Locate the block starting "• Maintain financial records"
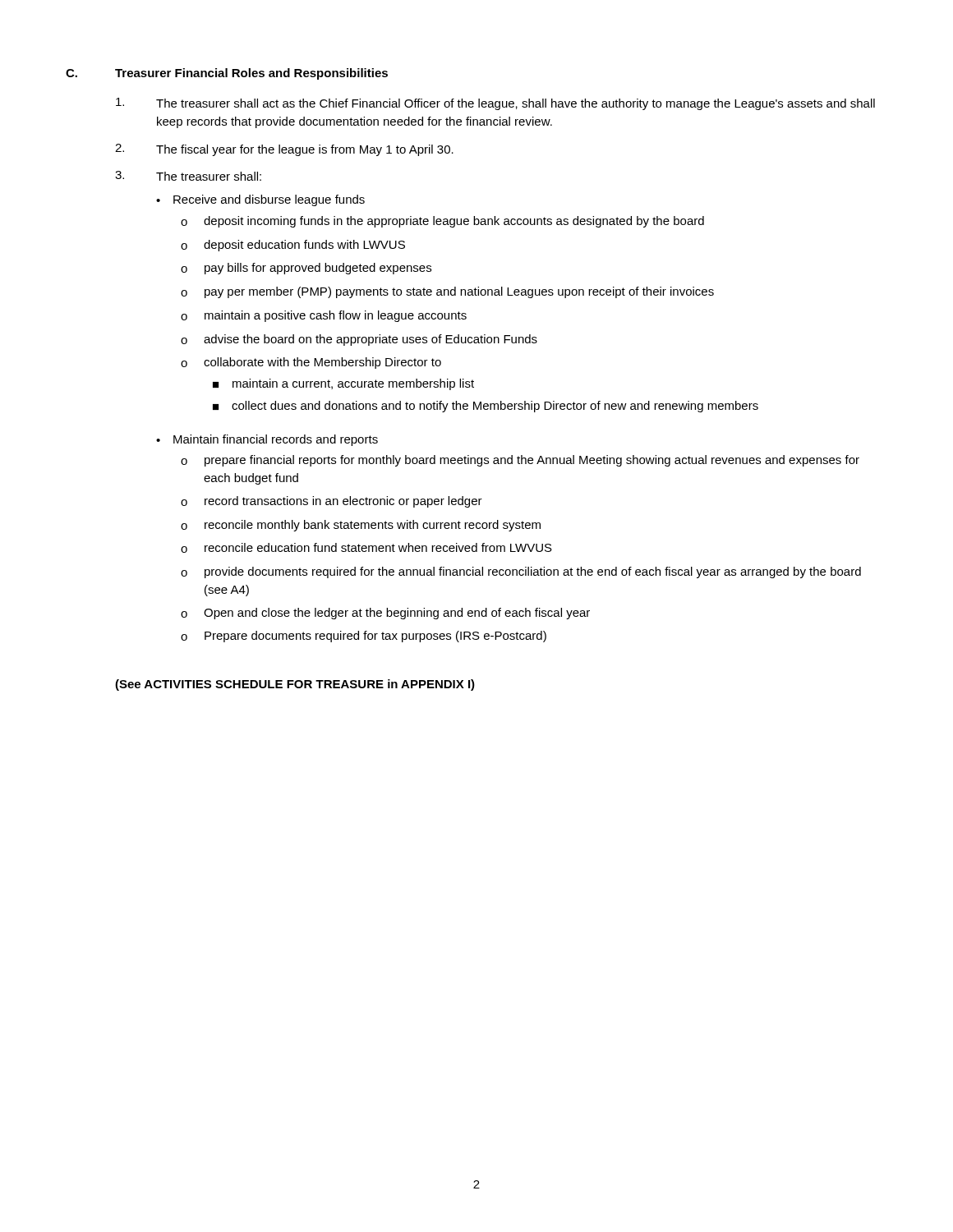This screenshot has height=1232, width=953. point(522,540)
